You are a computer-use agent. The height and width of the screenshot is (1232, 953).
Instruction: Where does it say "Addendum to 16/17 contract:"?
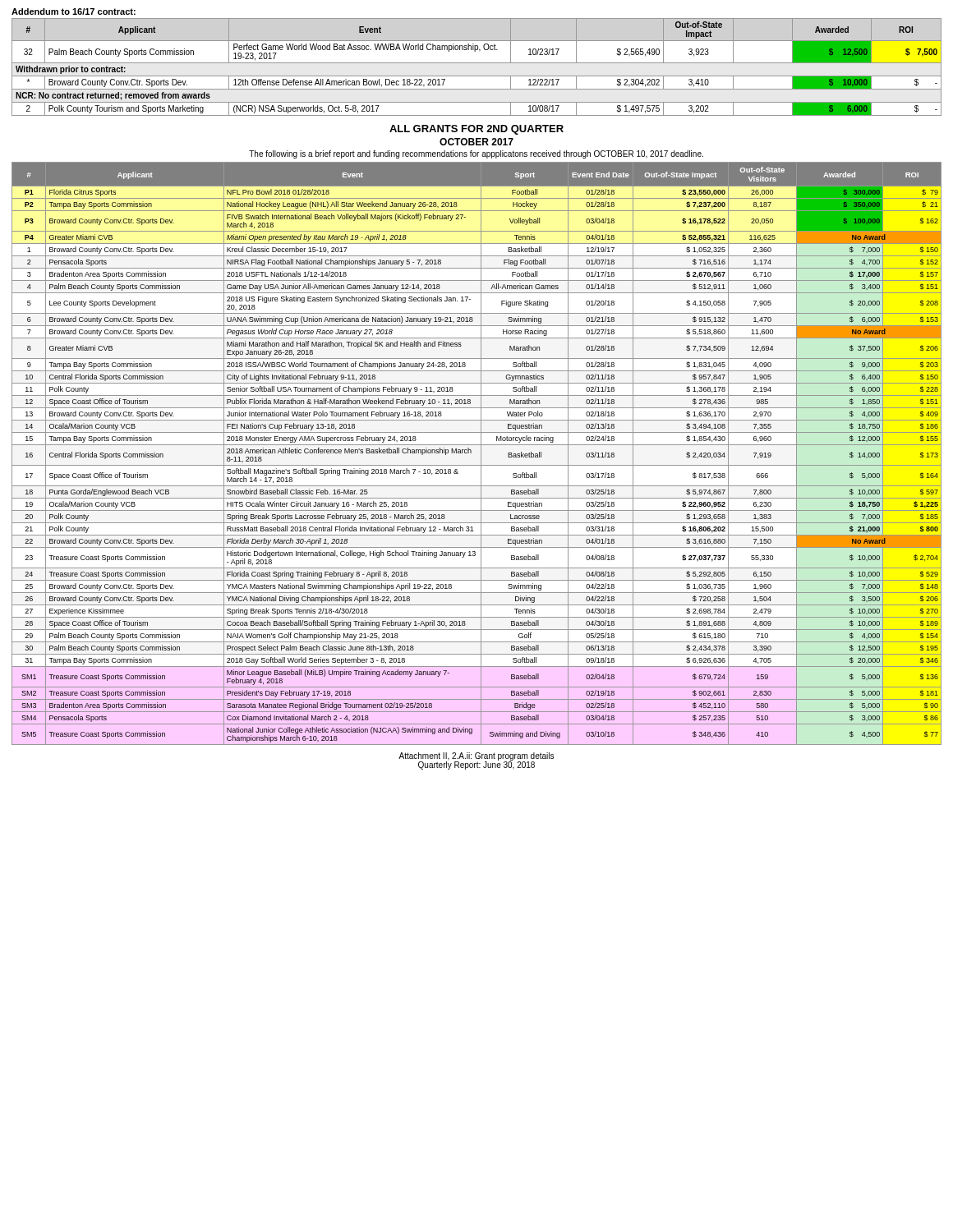[74, 11]
